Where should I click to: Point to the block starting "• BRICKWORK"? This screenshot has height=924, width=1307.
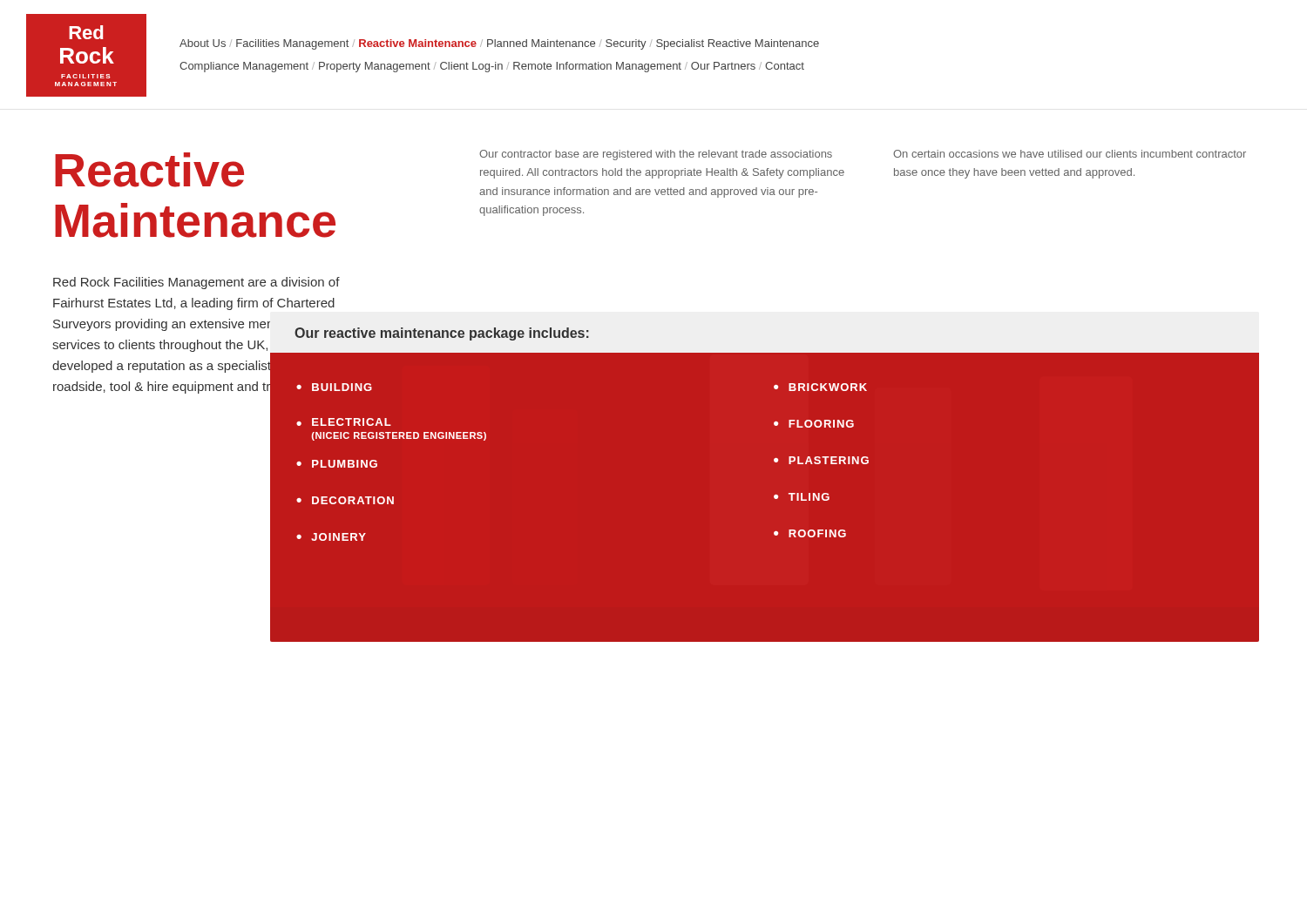click(821, 387)
